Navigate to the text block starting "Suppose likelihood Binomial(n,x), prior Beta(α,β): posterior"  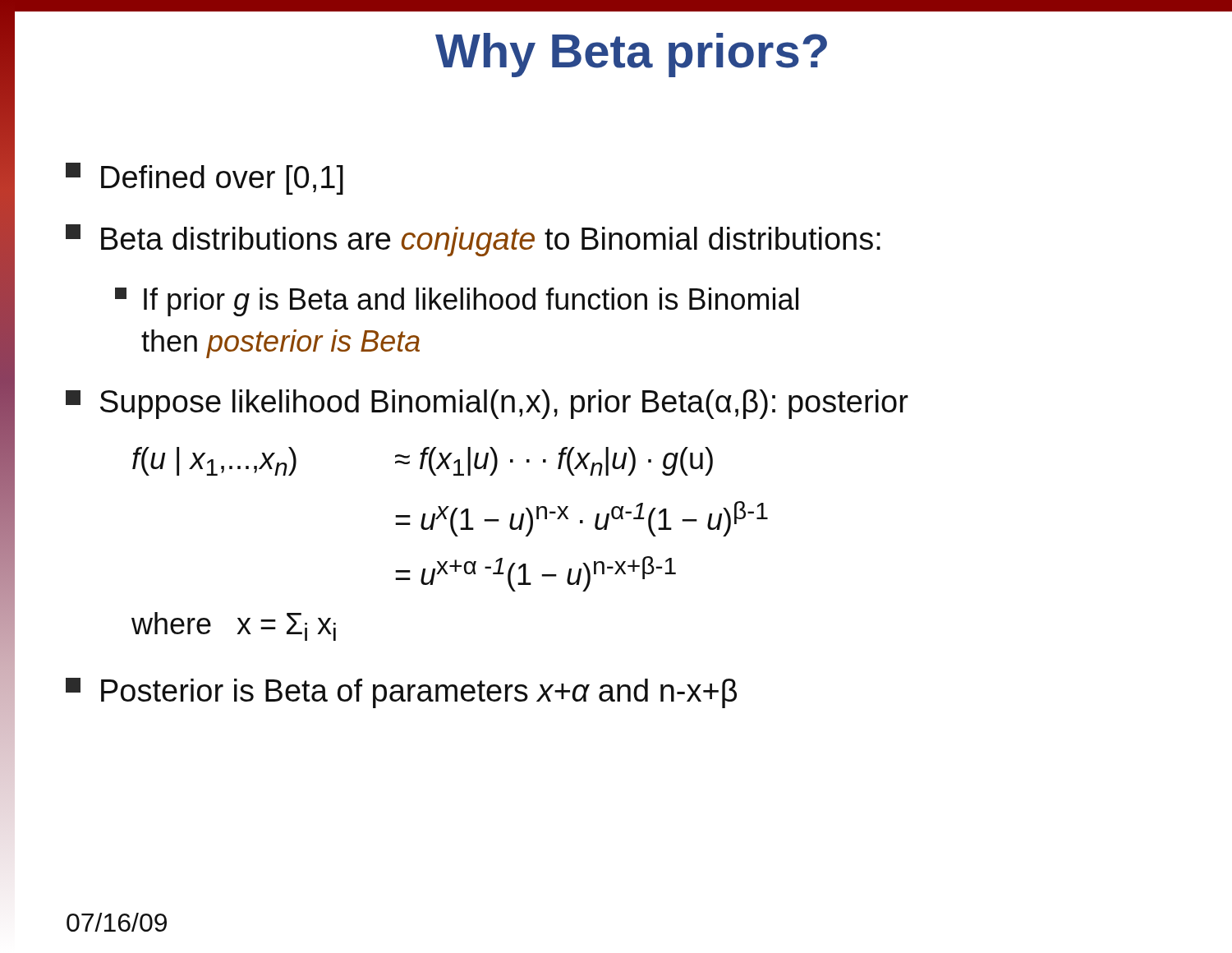pos(487,402)
